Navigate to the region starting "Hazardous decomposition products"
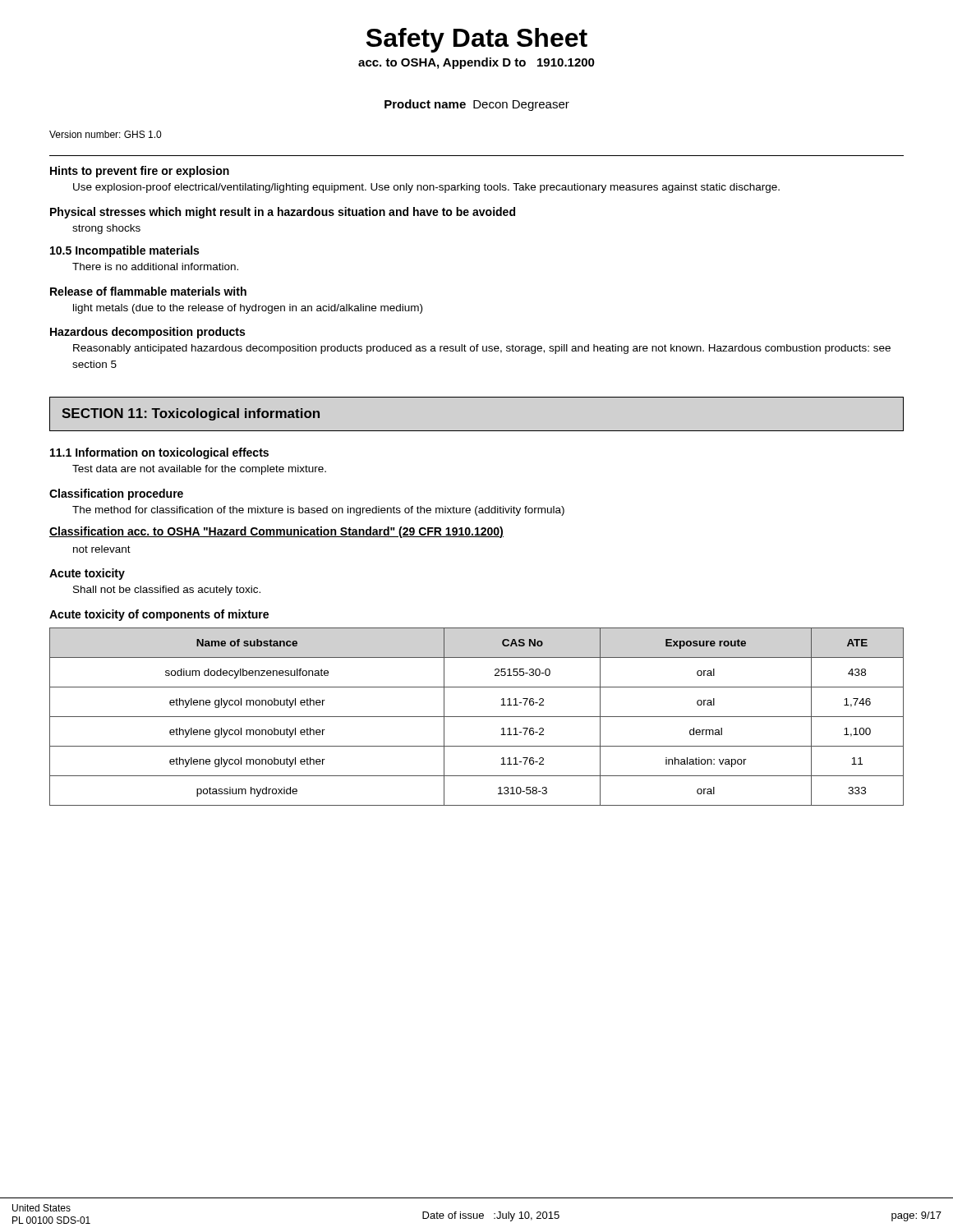This screenshot has height=1232, width=953. 147,332
